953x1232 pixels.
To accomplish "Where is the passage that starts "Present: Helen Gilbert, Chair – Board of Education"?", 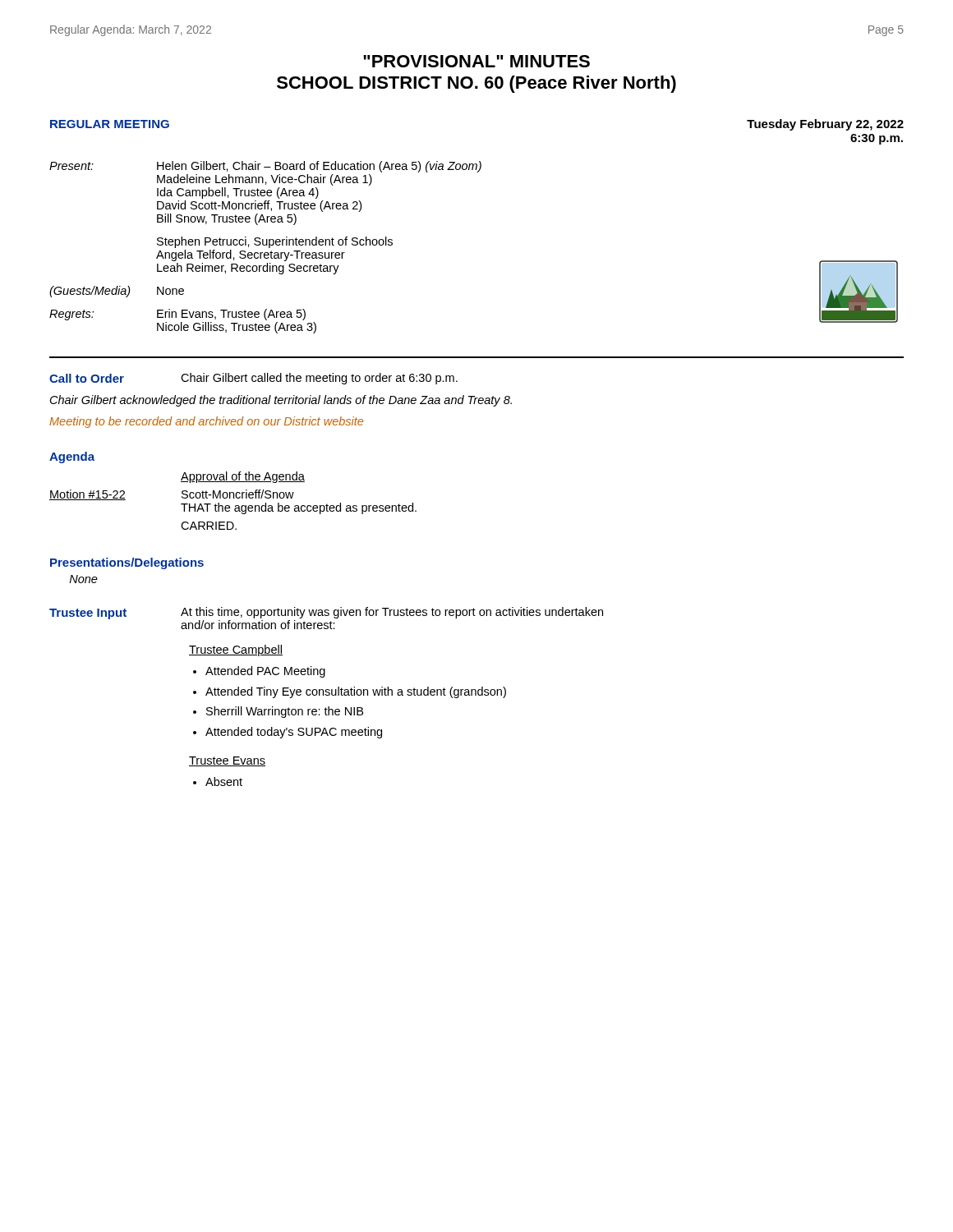I will point(265,167).
